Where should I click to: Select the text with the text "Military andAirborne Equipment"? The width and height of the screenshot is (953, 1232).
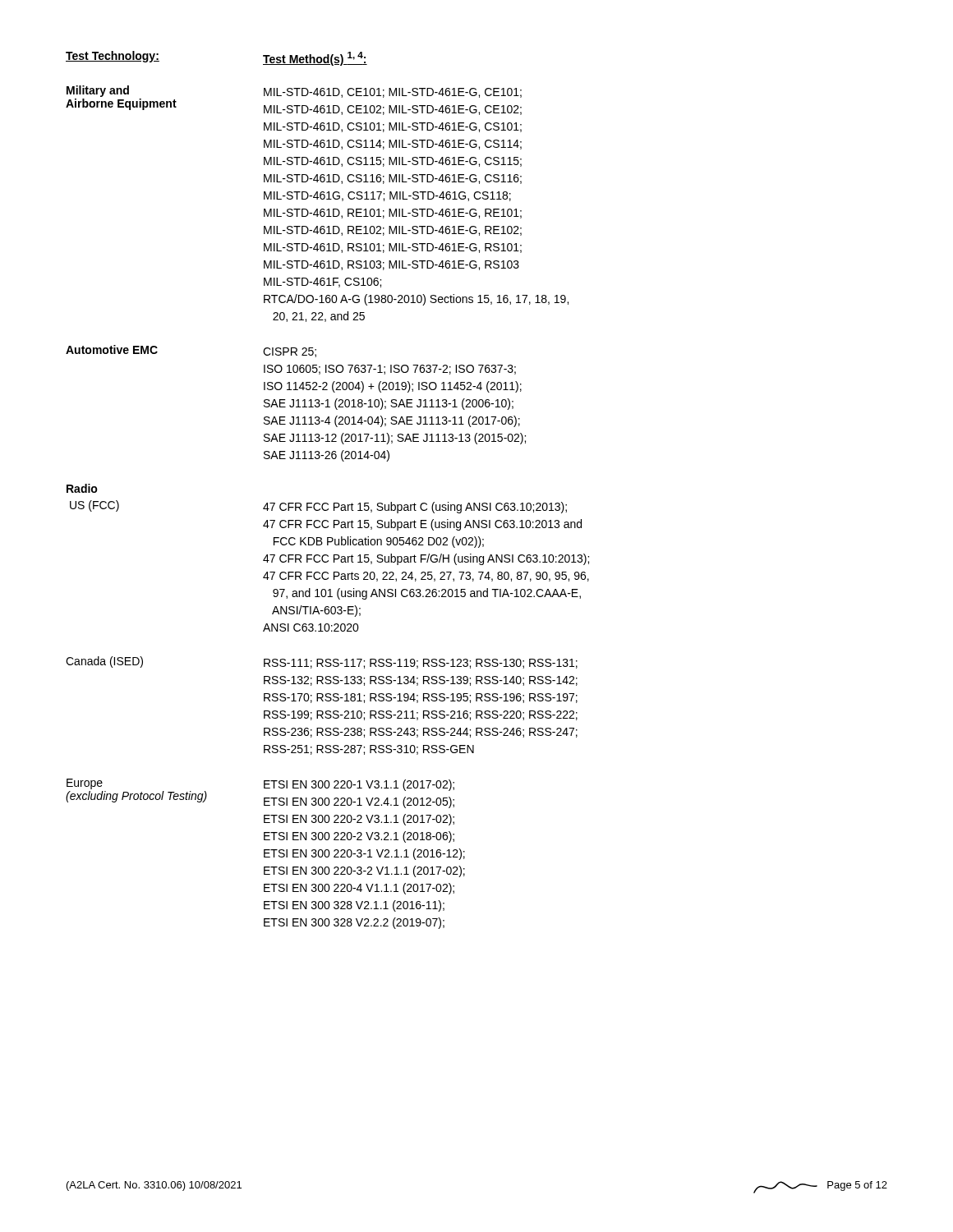pyautogui.click(x=121, y=97)
